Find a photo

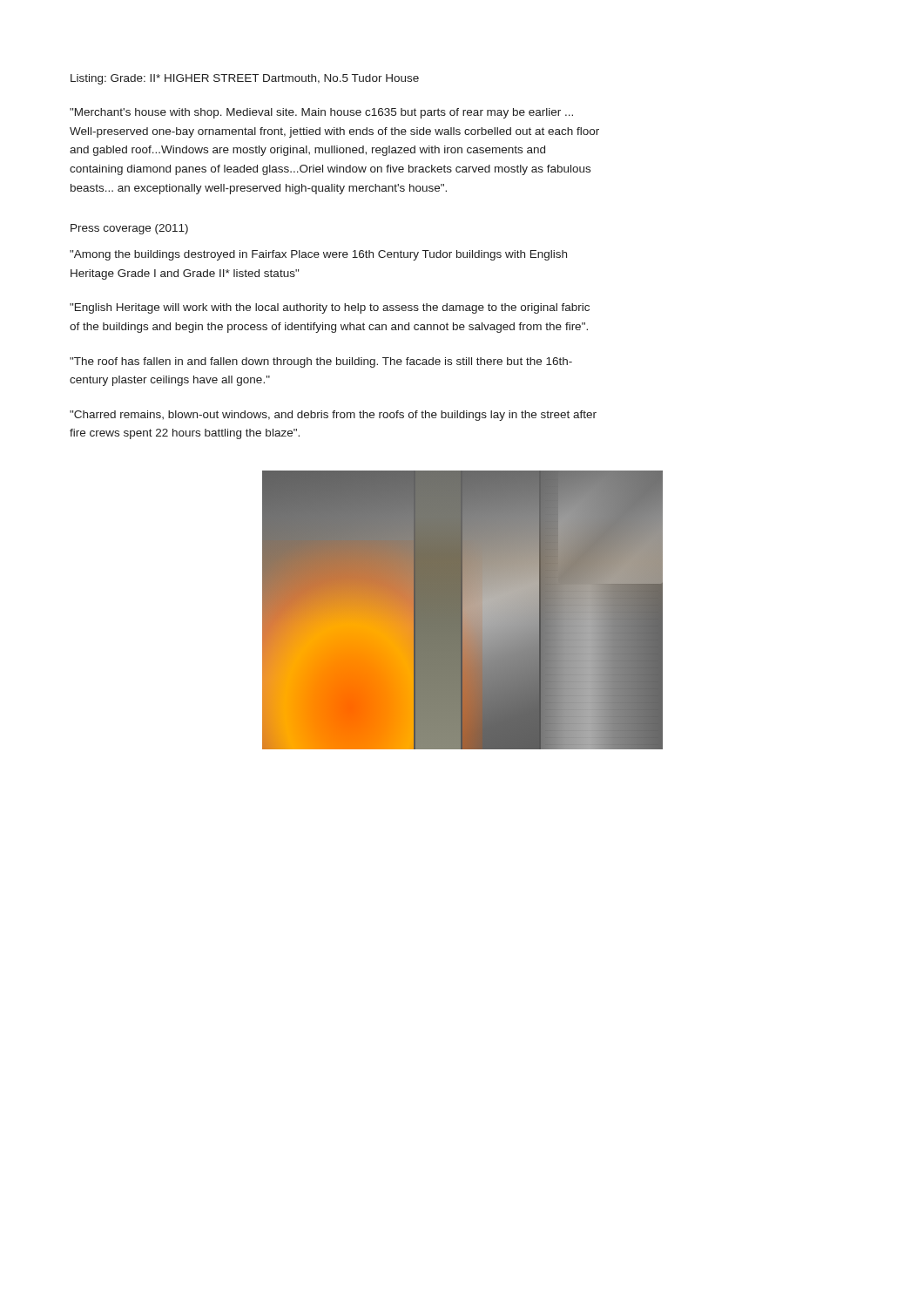click(x=462, y=610)
